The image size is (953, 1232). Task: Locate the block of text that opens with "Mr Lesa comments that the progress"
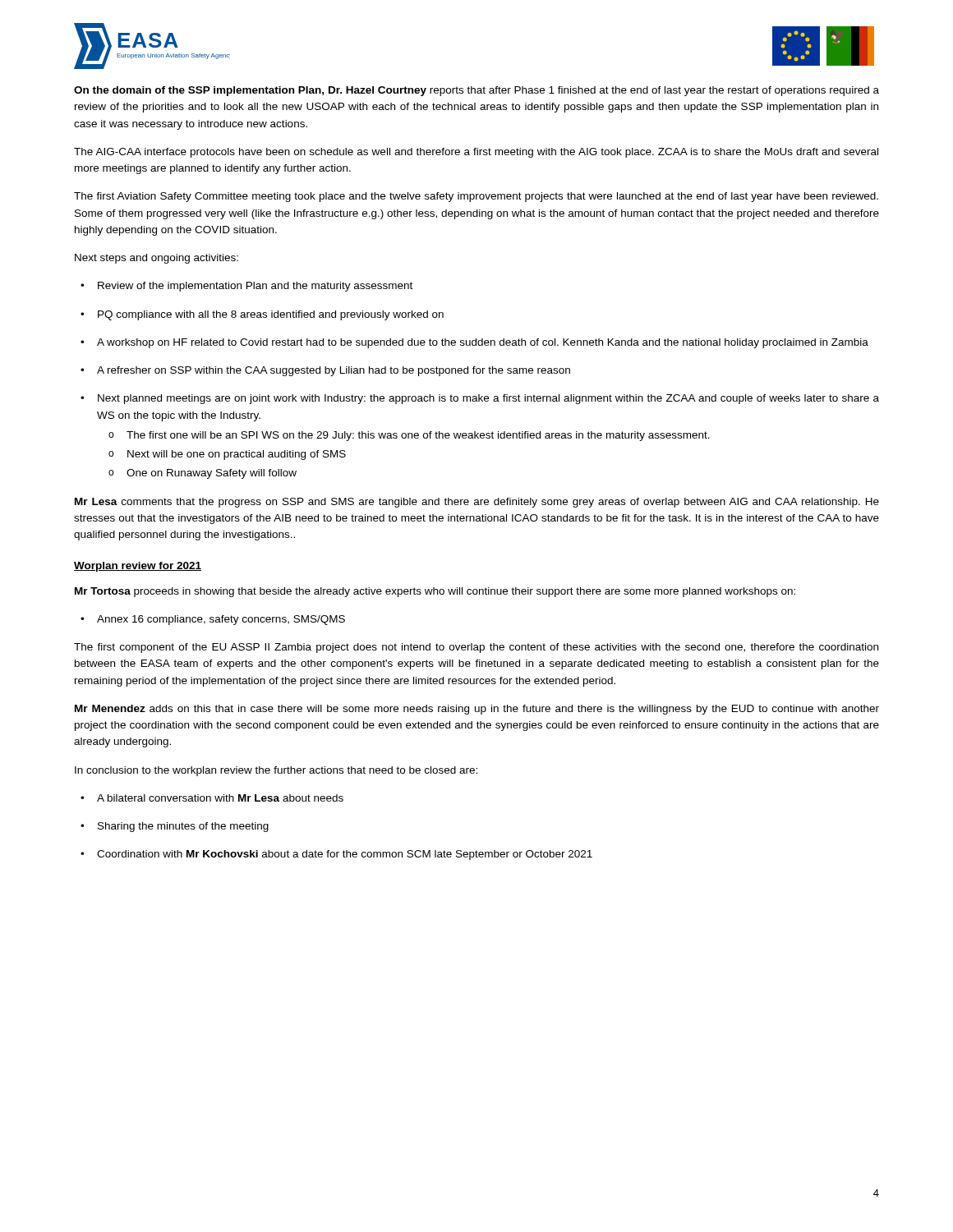(476, 518)
